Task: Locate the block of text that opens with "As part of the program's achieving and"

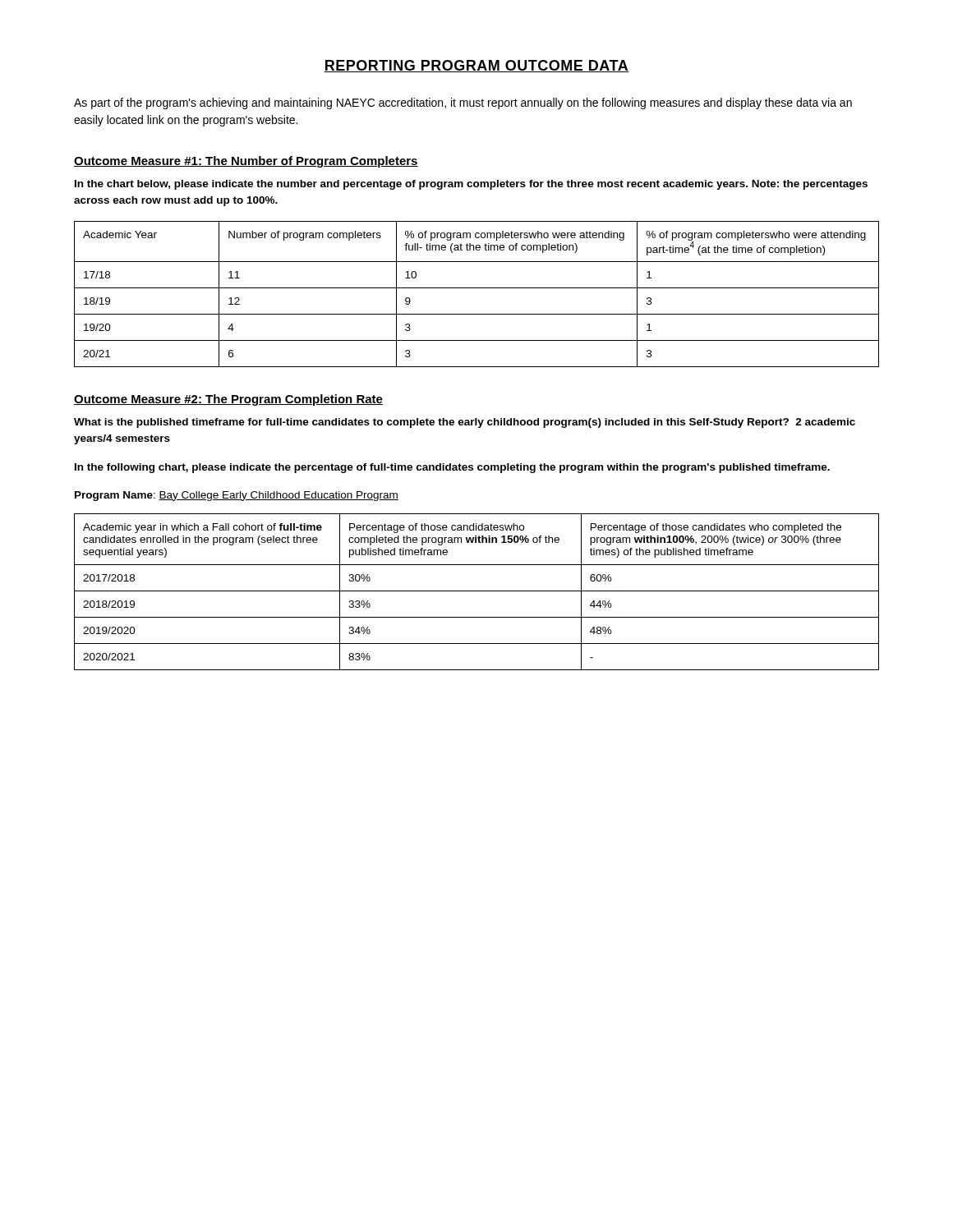Action: [463, 111]
